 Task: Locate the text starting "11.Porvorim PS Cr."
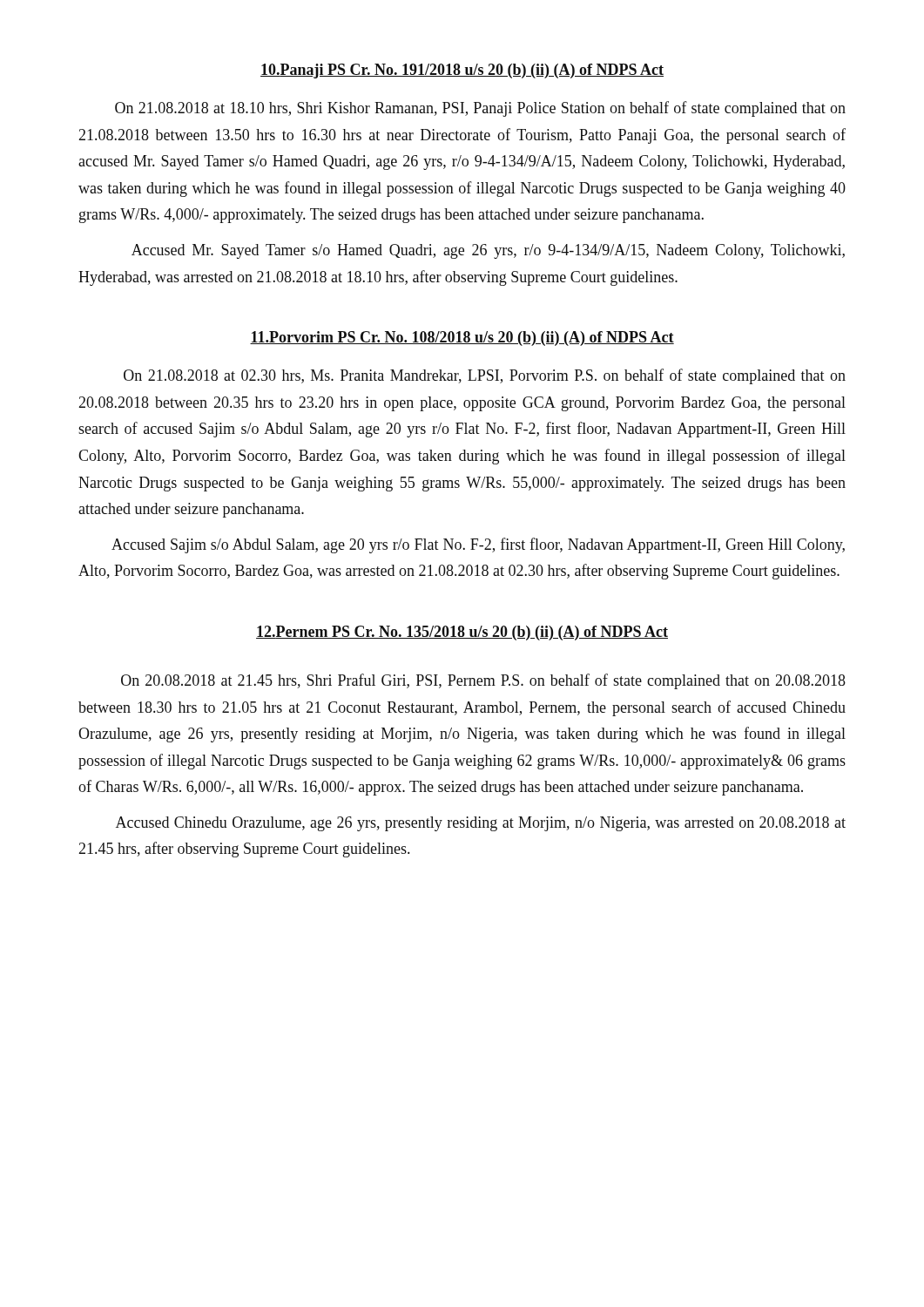462,337
